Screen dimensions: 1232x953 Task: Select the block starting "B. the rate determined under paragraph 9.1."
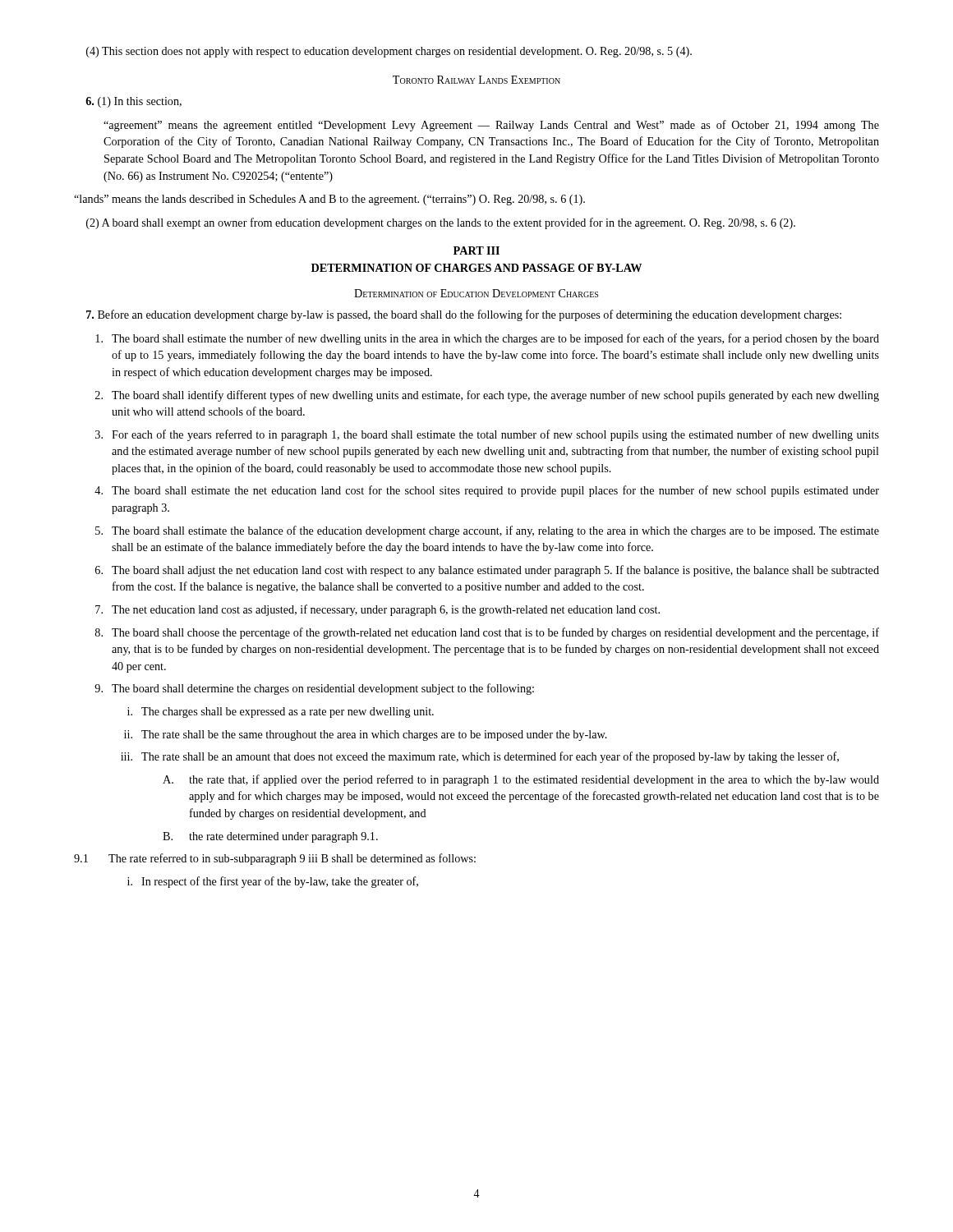(270, 837)
